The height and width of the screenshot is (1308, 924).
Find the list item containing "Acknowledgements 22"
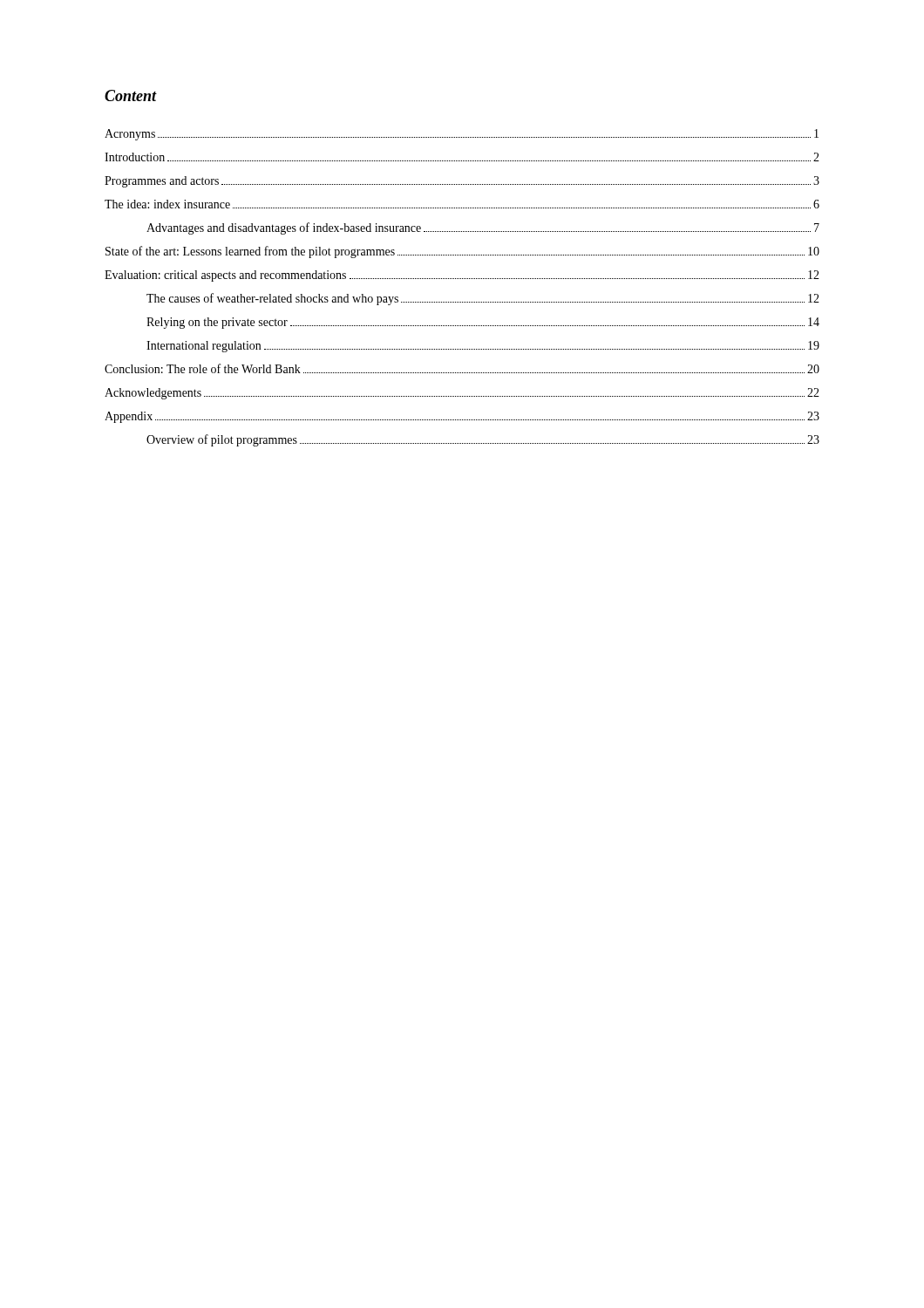tap(462, 393)
